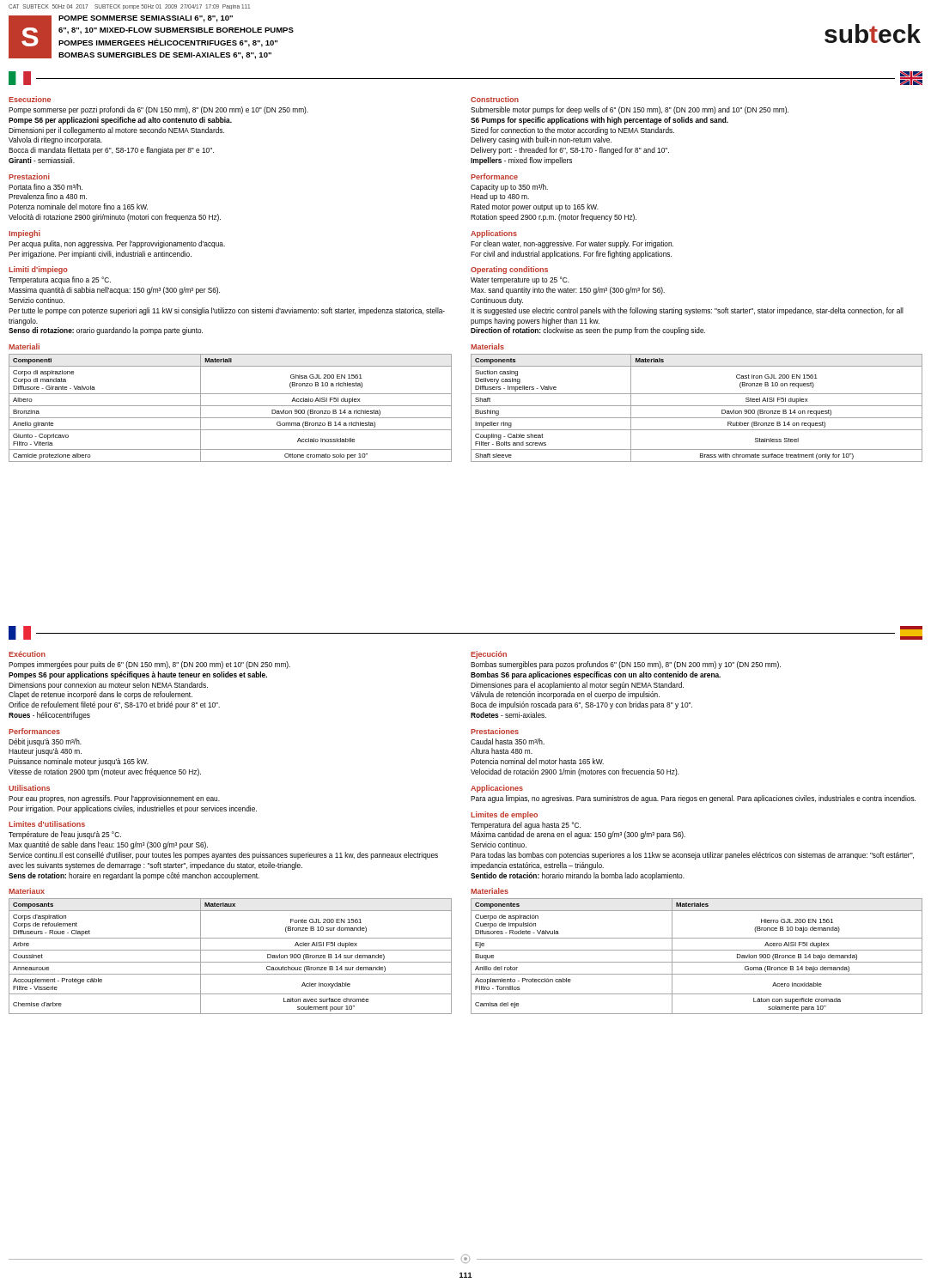Locate the section header that says "Limites d'utilisations"
Screen dimensions: 1288x931
point(47,825)
